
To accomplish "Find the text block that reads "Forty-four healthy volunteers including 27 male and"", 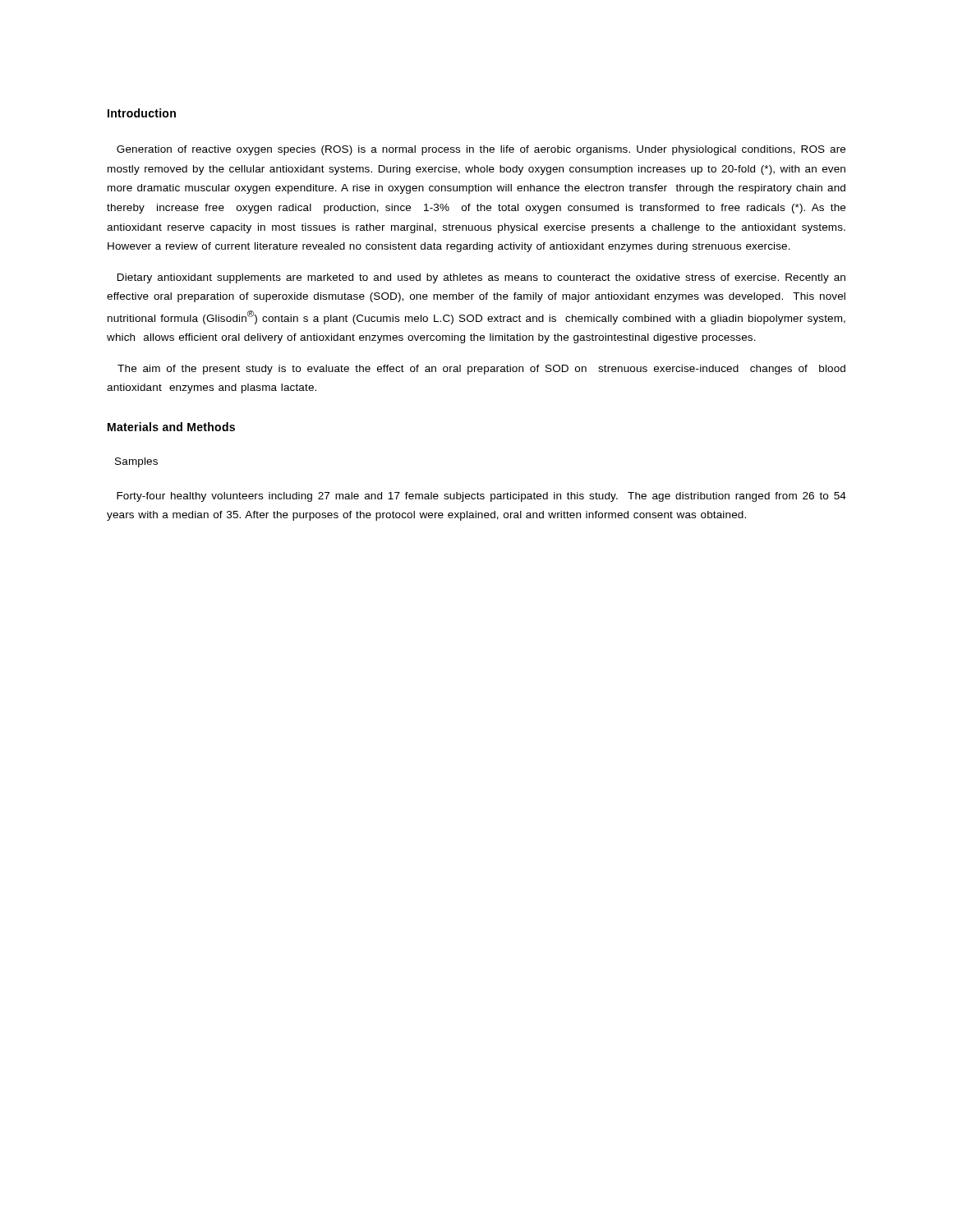I will click(476, 505).
